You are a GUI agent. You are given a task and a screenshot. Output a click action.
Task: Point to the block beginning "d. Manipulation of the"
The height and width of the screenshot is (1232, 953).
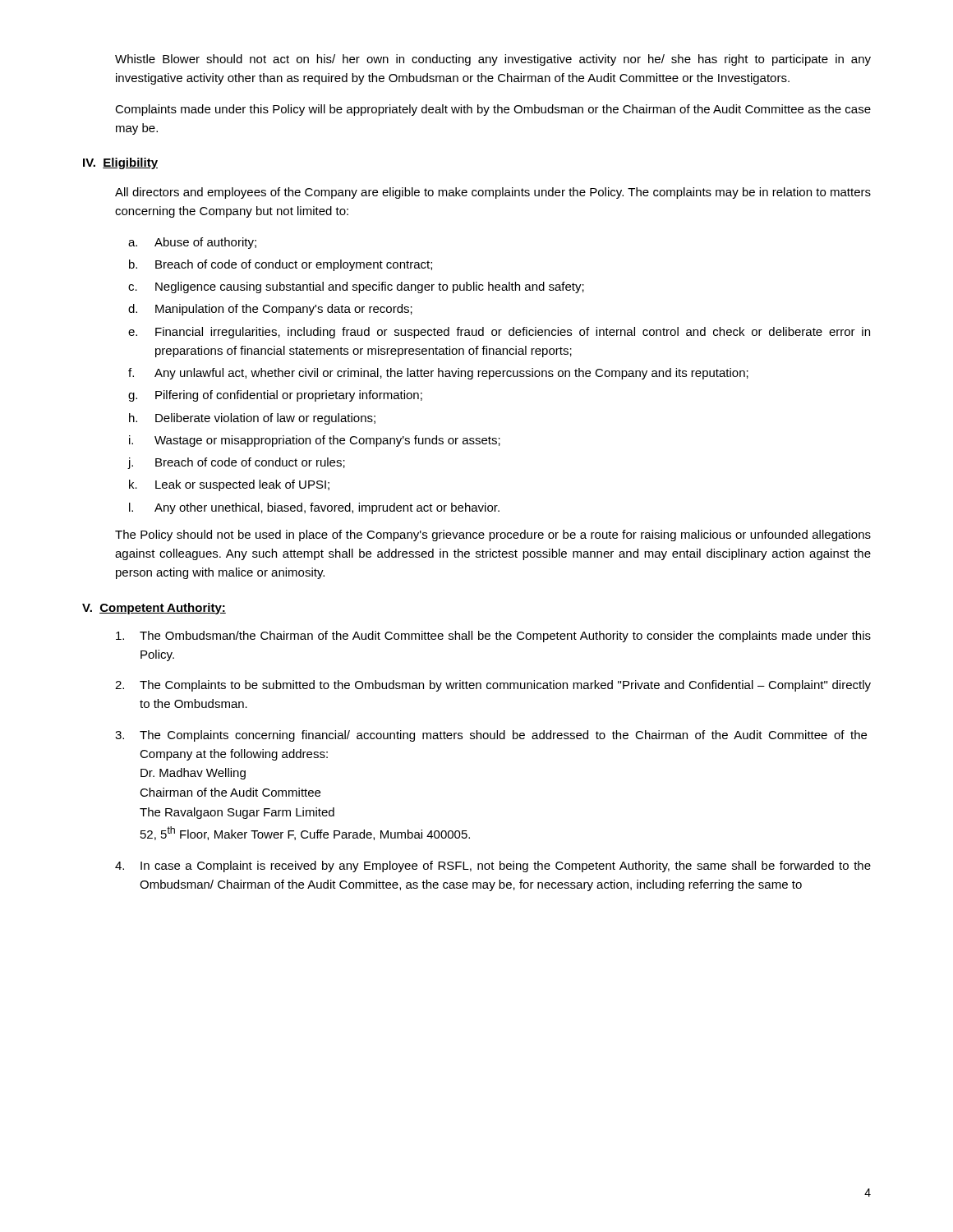[270, 310]
